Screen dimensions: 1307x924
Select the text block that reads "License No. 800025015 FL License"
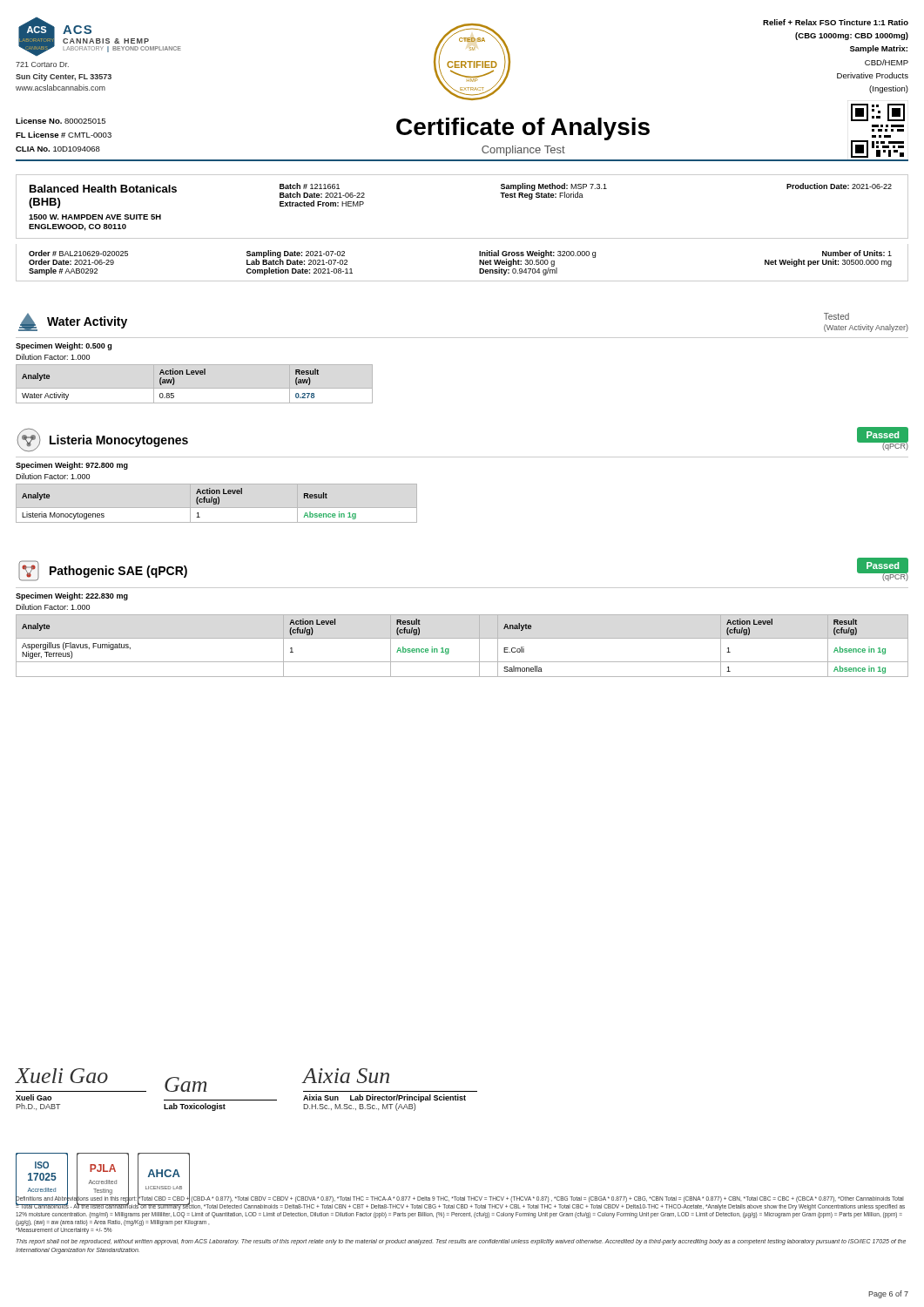64,134
